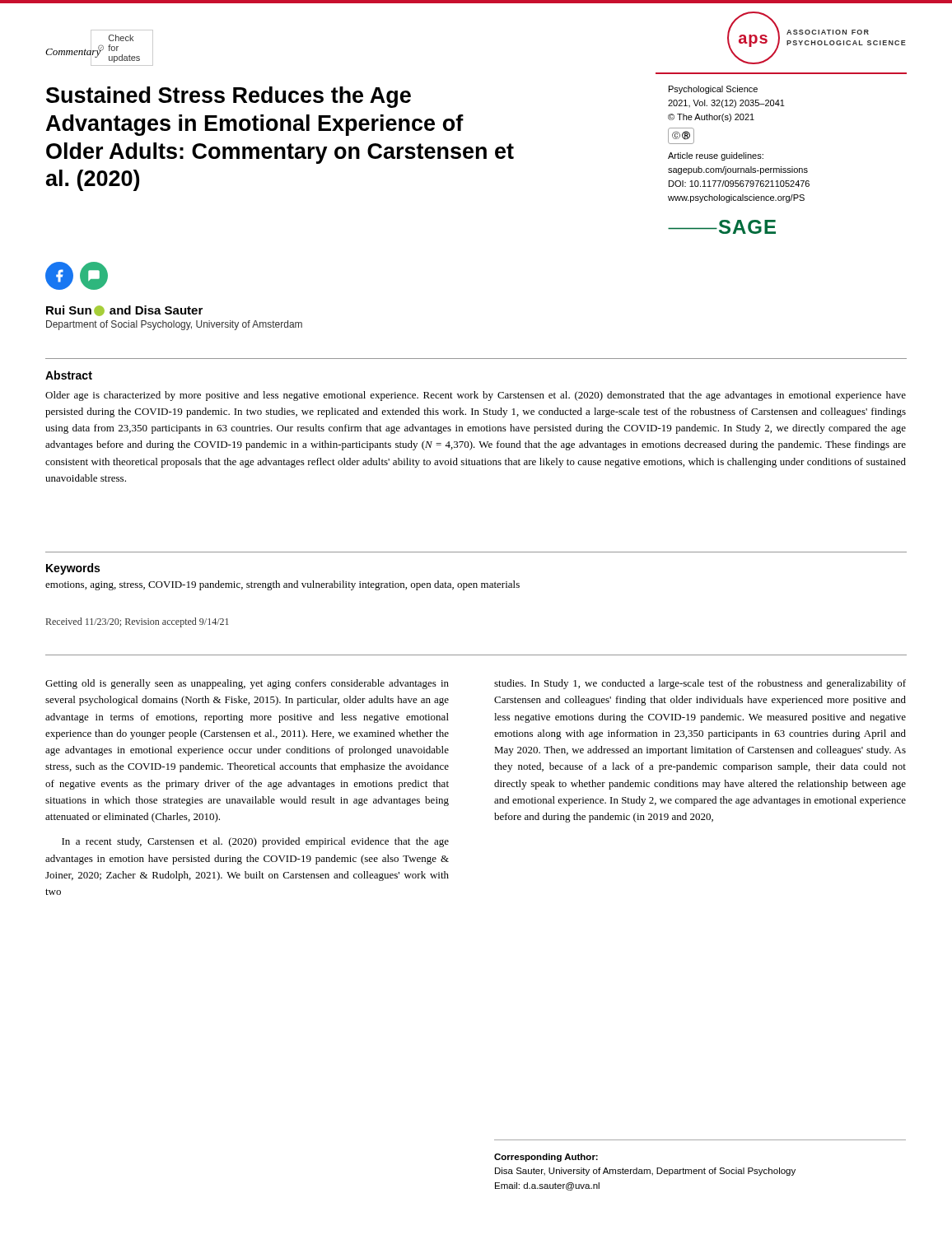
Task: Find the text block that reads "Older age is"
Action: tap(476, 436)
